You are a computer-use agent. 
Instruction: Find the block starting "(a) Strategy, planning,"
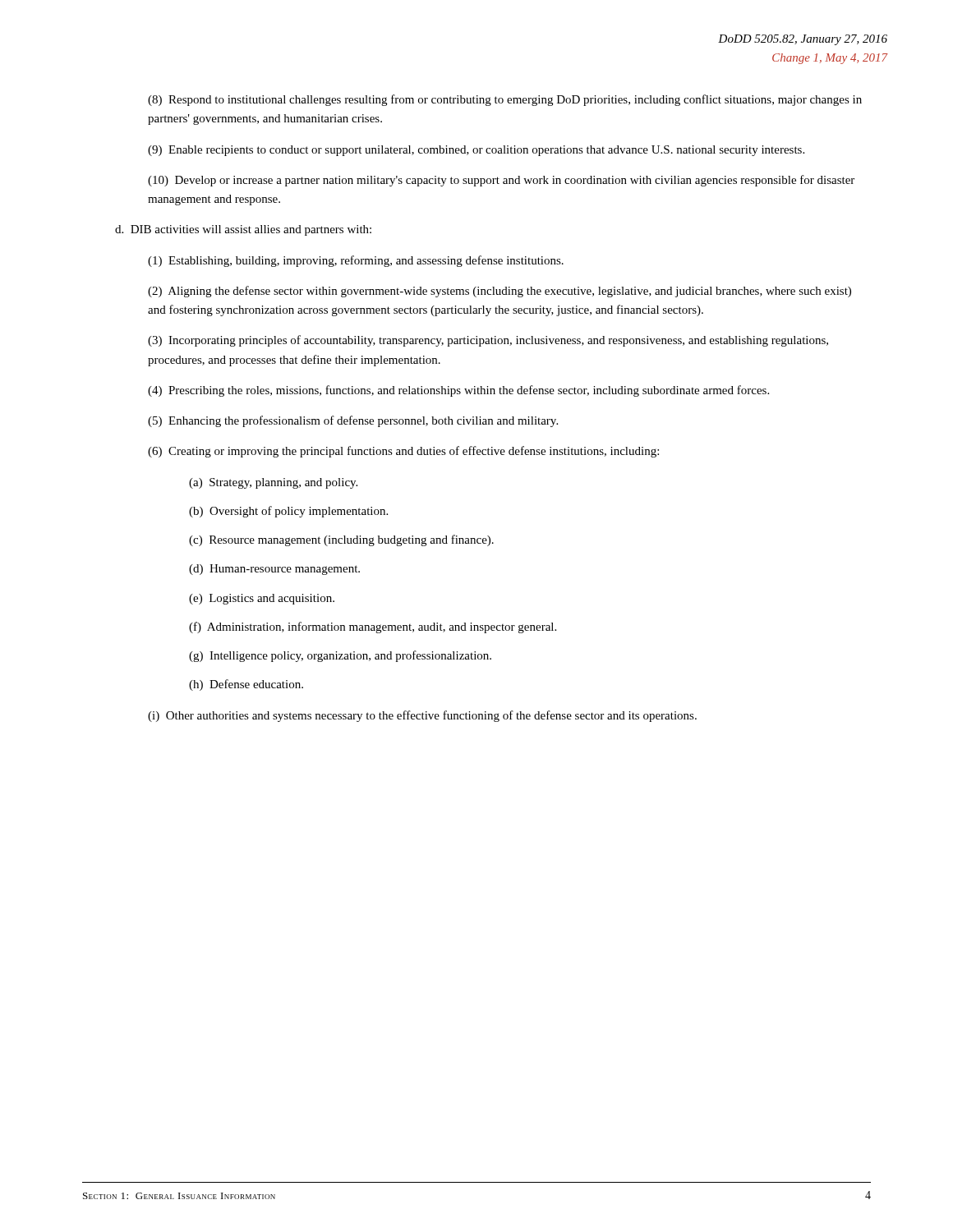(x=274, y=482)
